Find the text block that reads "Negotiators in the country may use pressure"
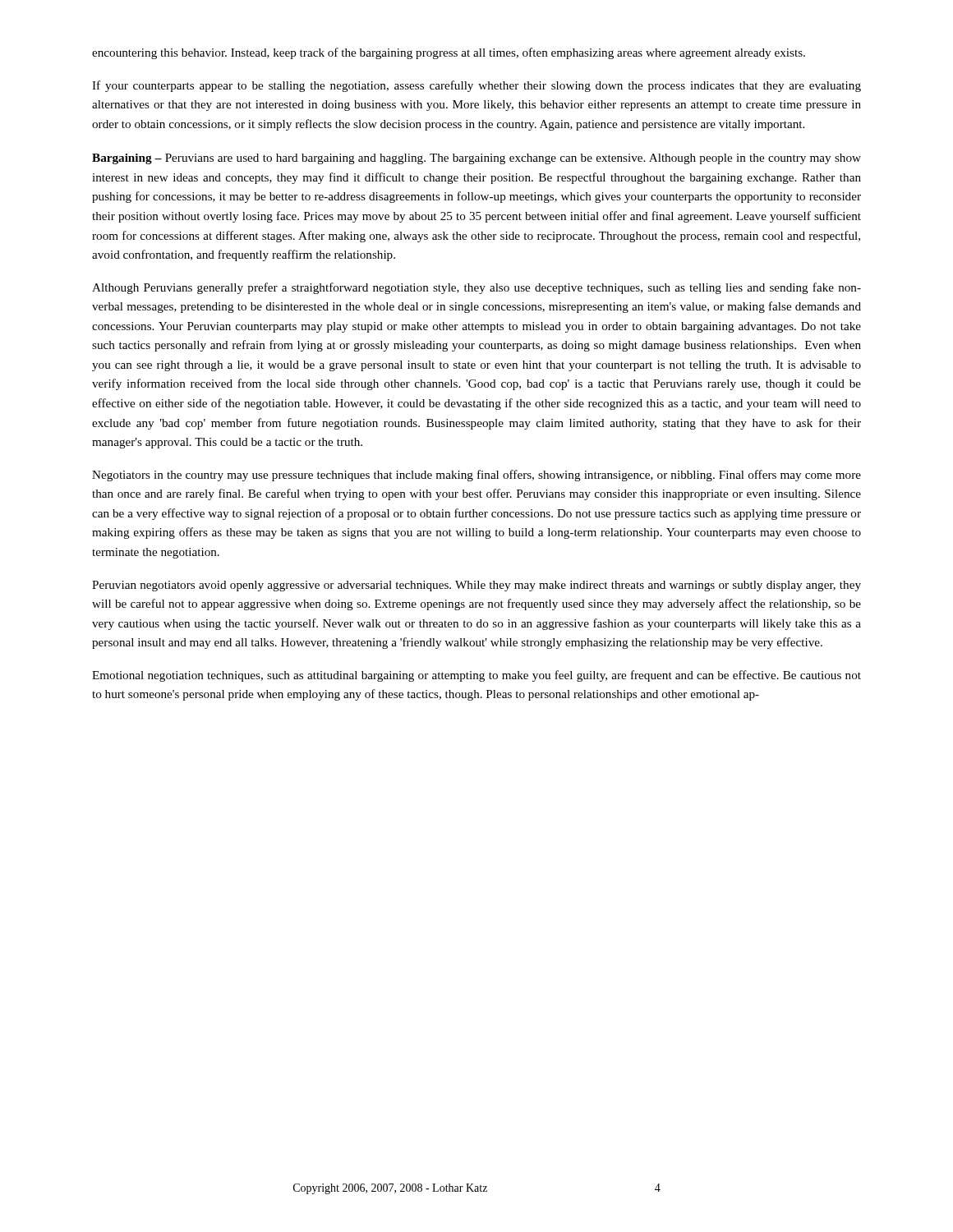 [x=476, y=513]
